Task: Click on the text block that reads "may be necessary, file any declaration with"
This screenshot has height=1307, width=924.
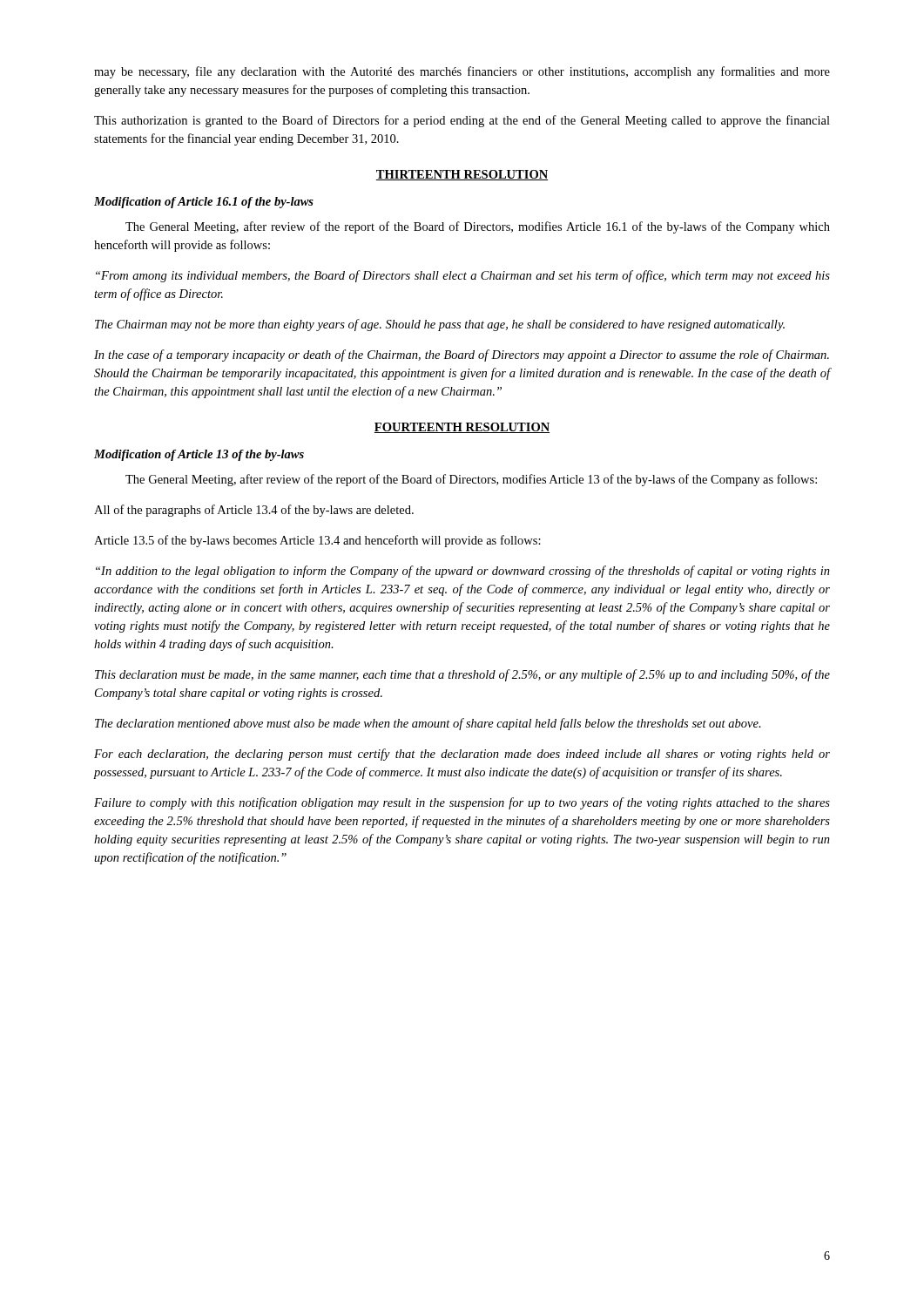Action: (462, 81)
